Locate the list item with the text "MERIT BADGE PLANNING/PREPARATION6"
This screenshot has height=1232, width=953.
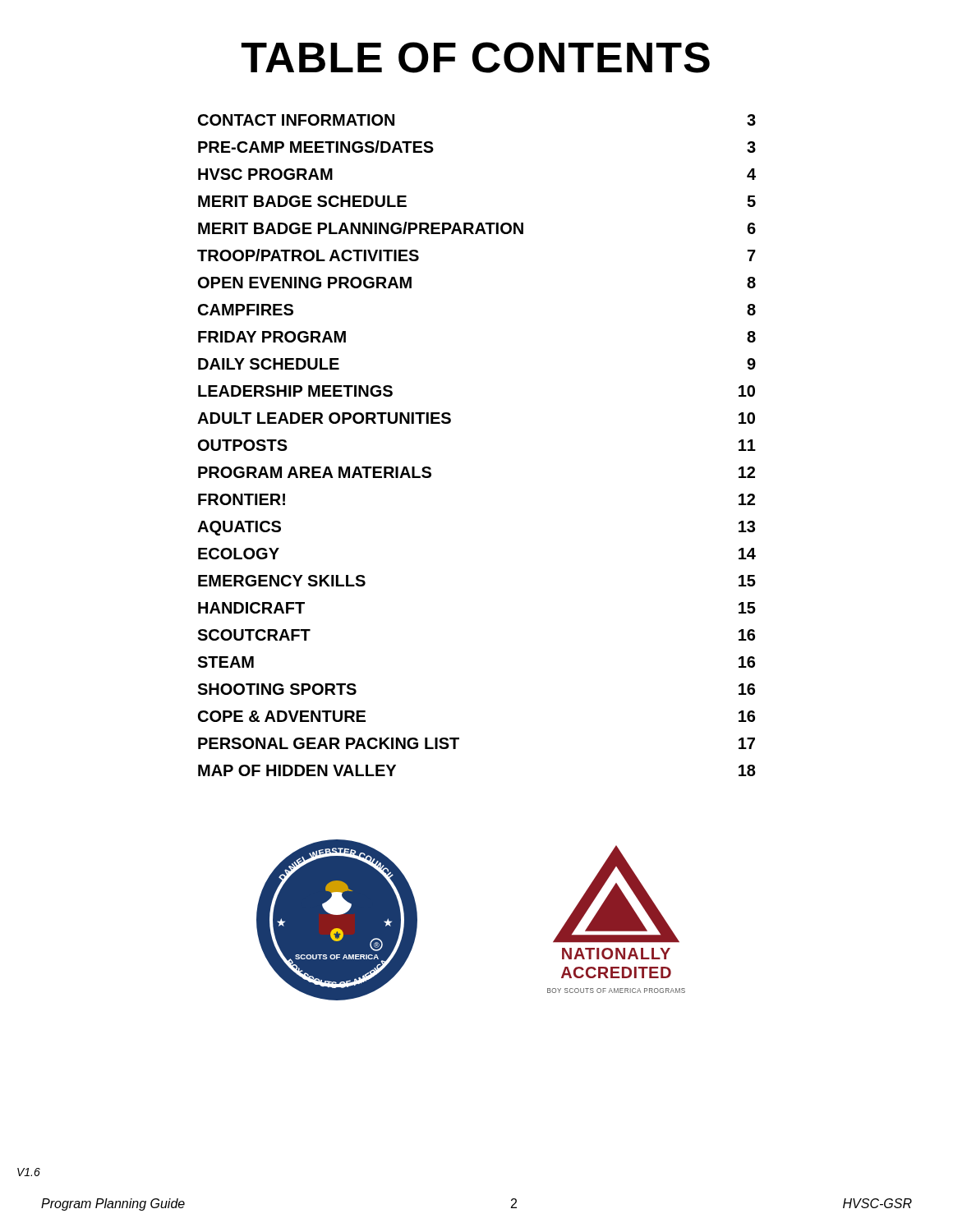[476, 229]
